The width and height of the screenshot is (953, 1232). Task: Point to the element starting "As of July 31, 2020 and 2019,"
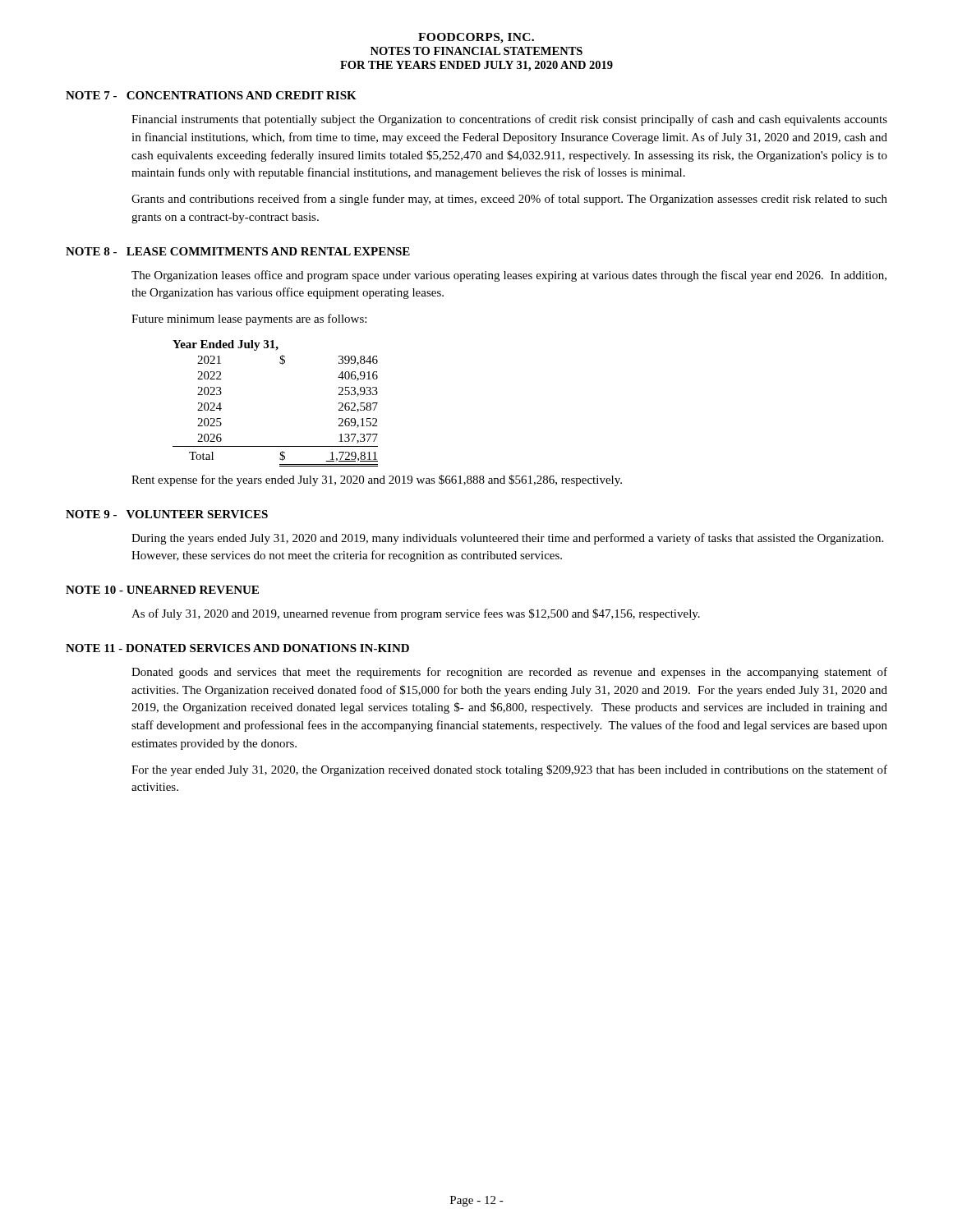tap(416, 614)
